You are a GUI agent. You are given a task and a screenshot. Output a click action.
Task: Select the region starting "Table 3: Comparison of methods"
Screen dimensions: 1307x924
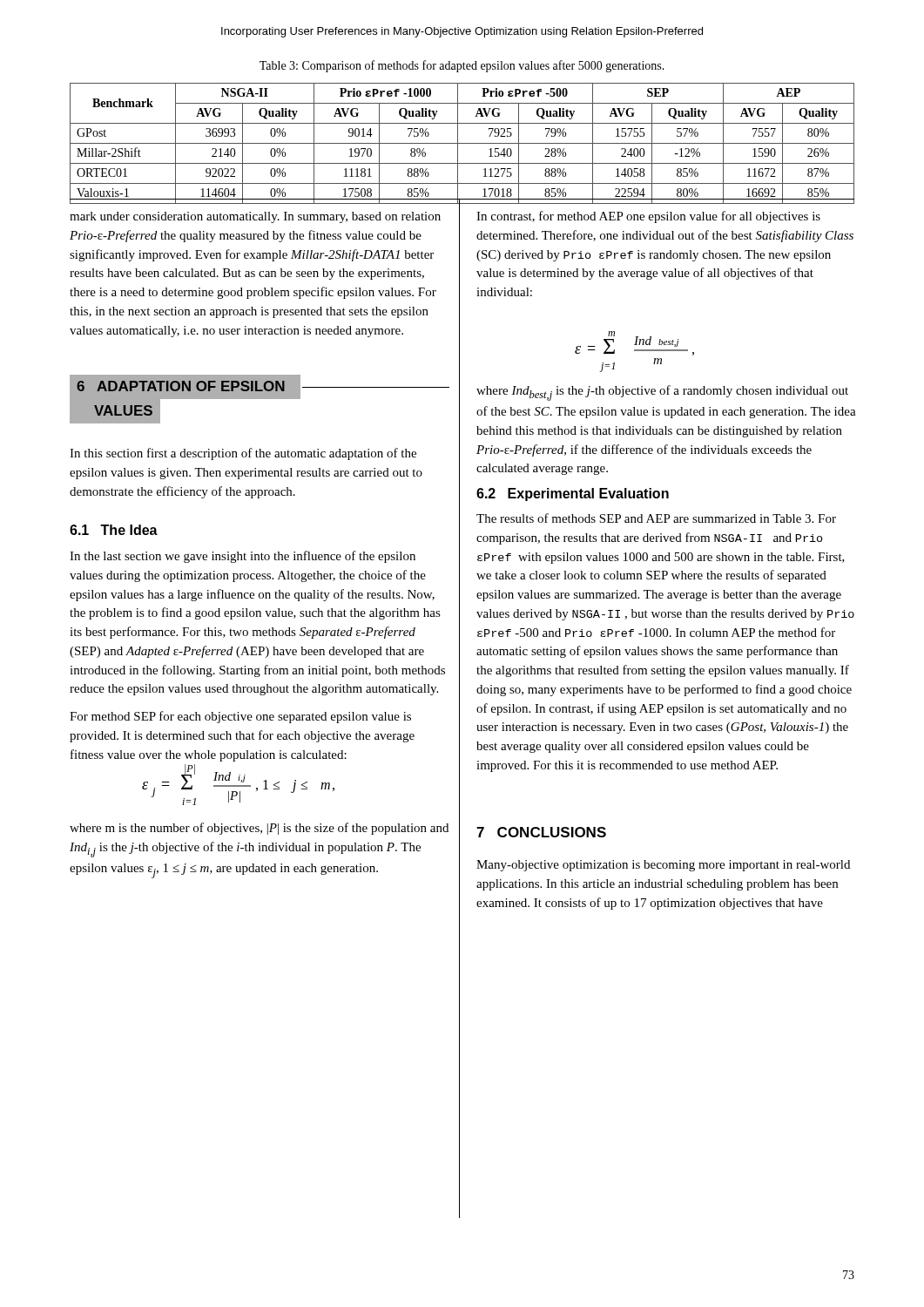[x=462, y=66]
